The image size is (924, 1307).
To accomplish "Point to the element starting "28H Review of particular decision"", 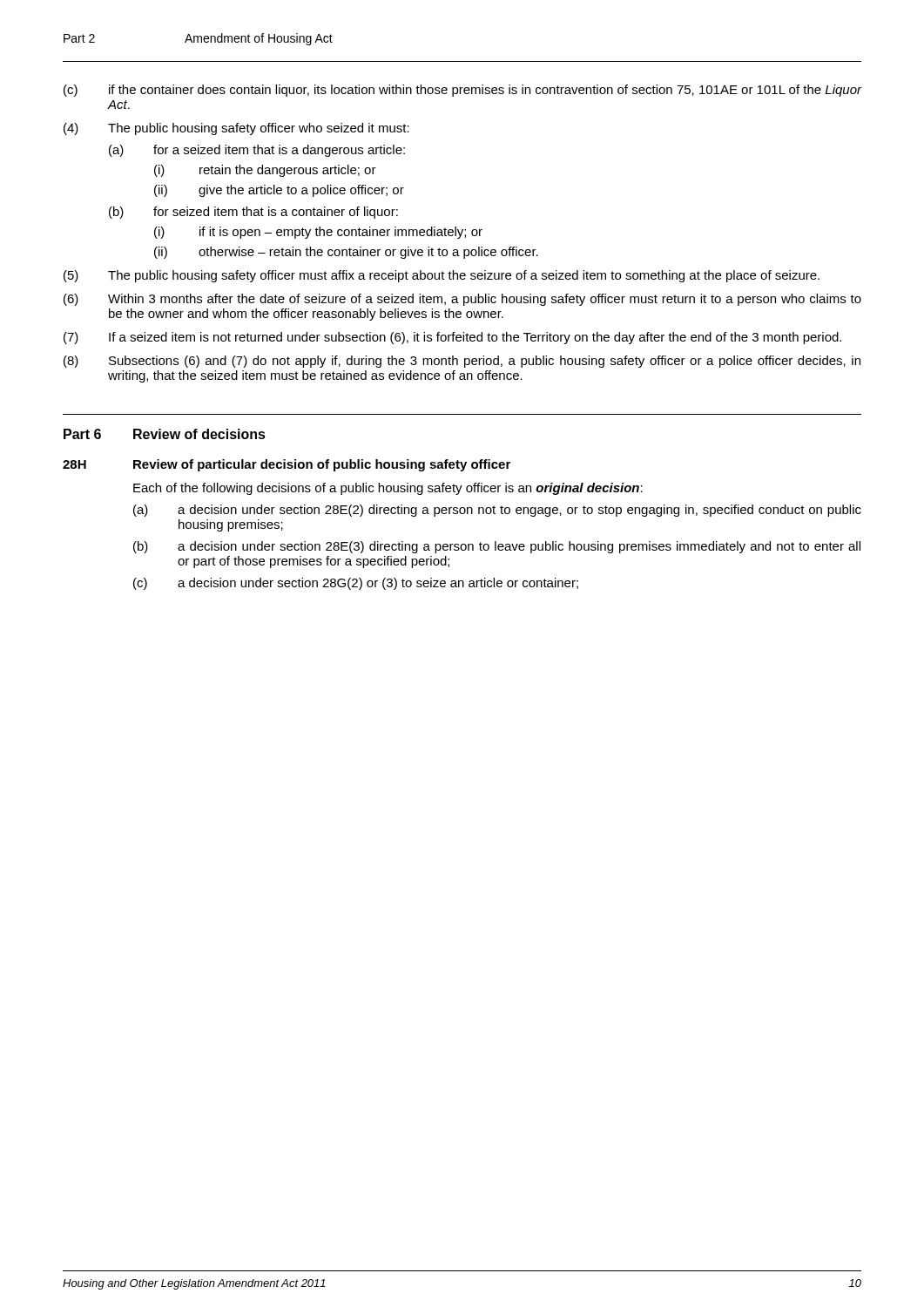I will 287,464.
